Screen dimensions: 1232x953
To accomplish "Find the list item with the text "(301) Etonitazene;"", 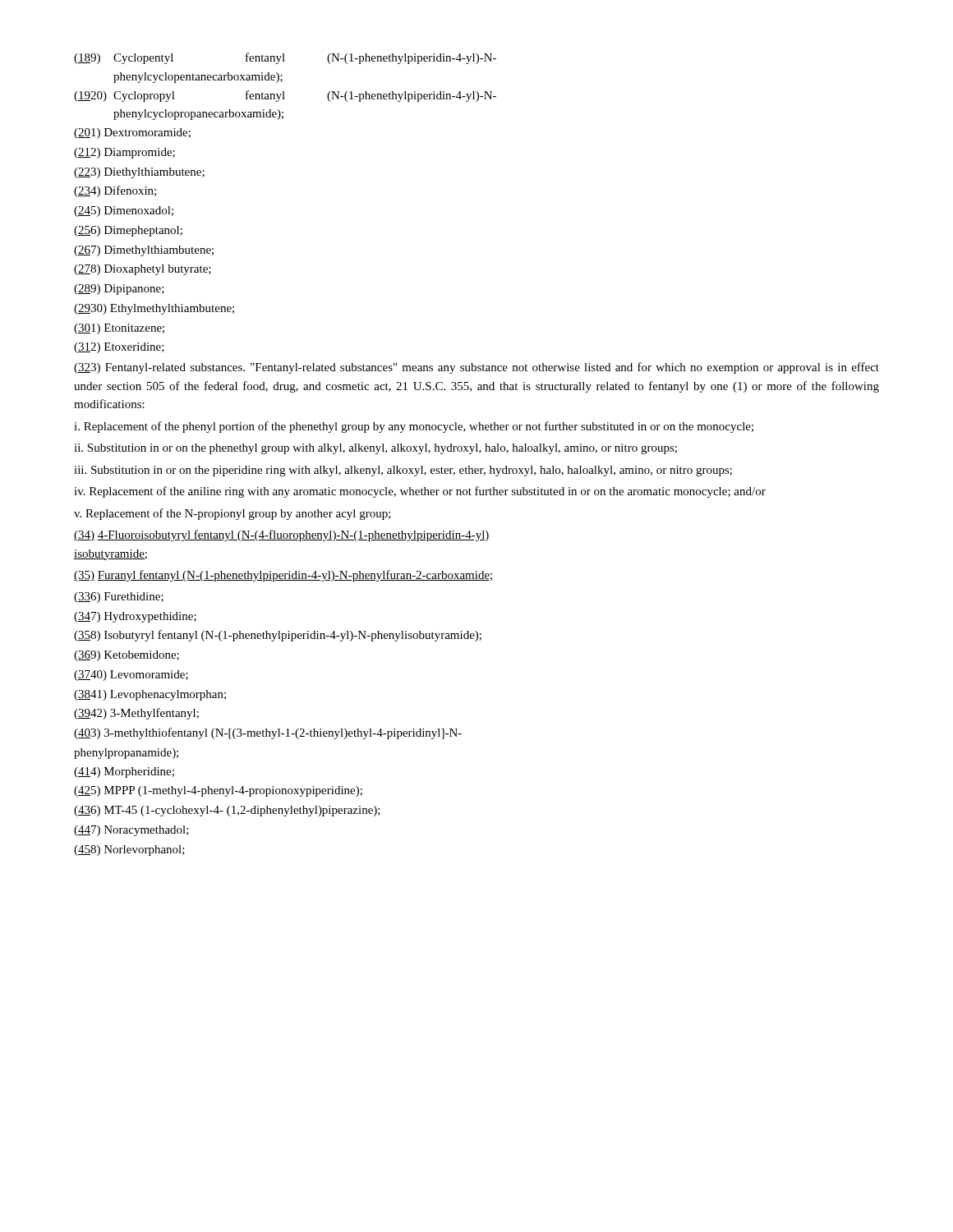I will click(x=120, y=327).
